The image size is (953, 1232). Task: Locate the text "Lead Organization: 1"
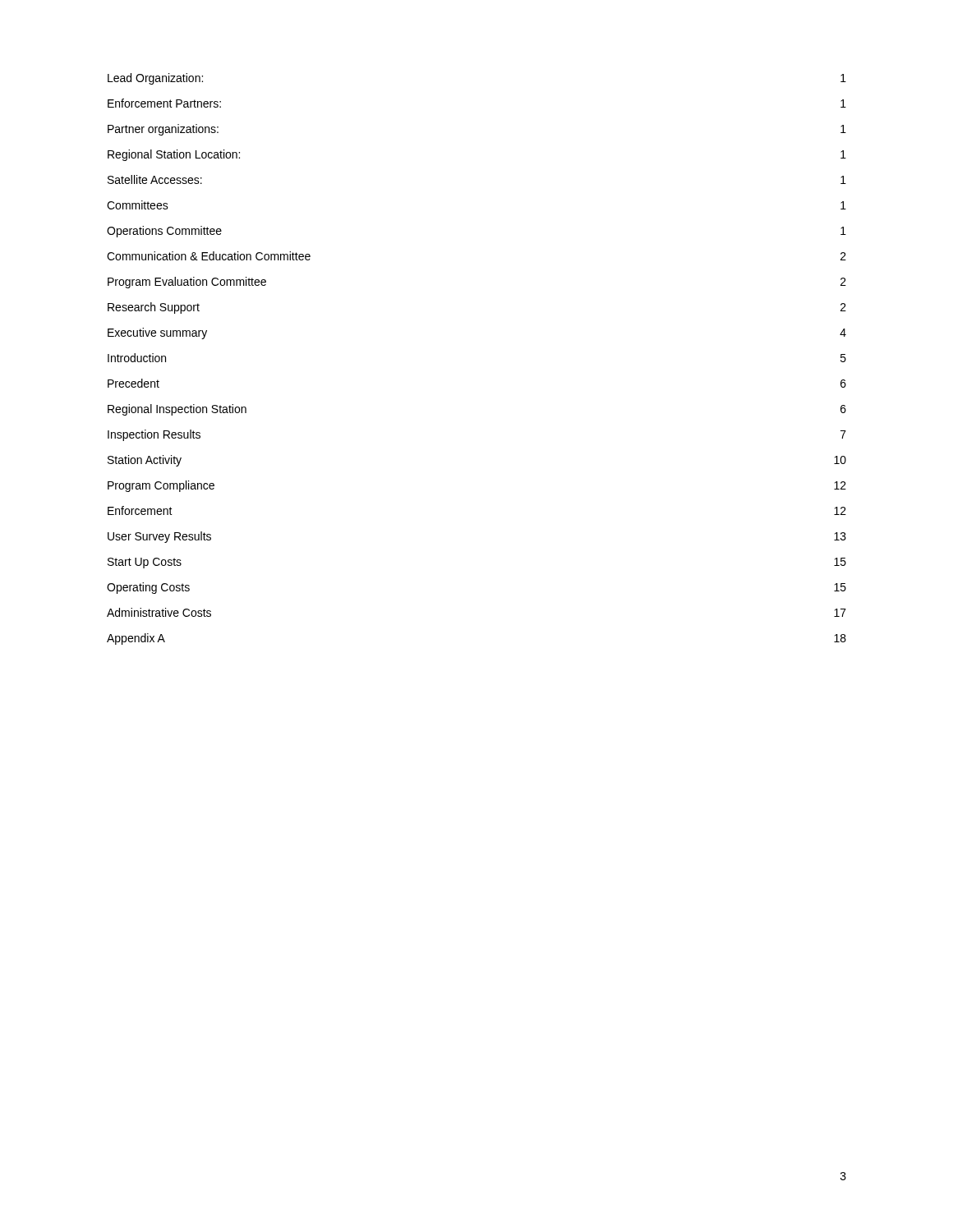[158, 78]
